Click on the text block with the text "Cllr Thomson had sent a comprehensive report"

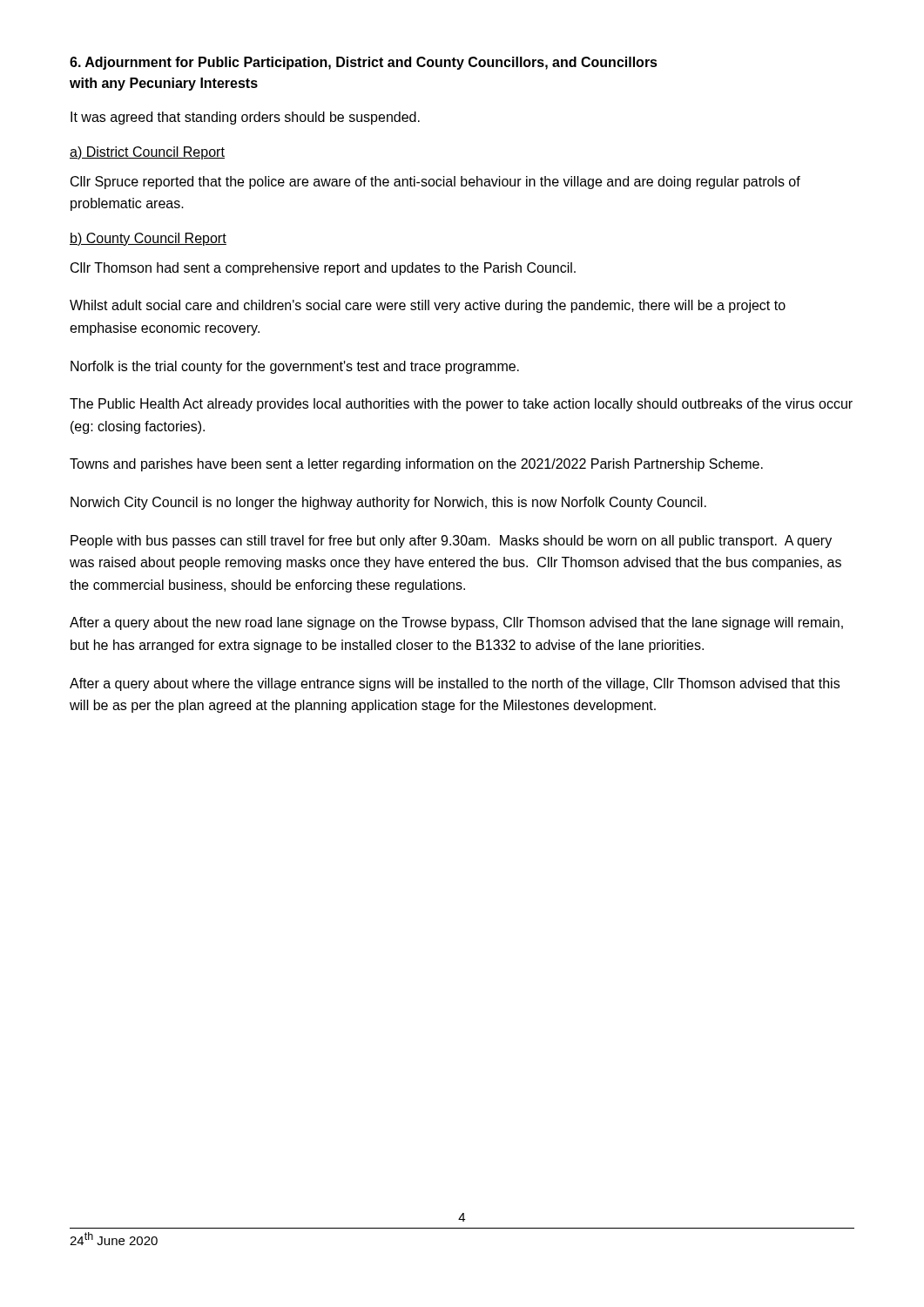(x=323, y=268)
